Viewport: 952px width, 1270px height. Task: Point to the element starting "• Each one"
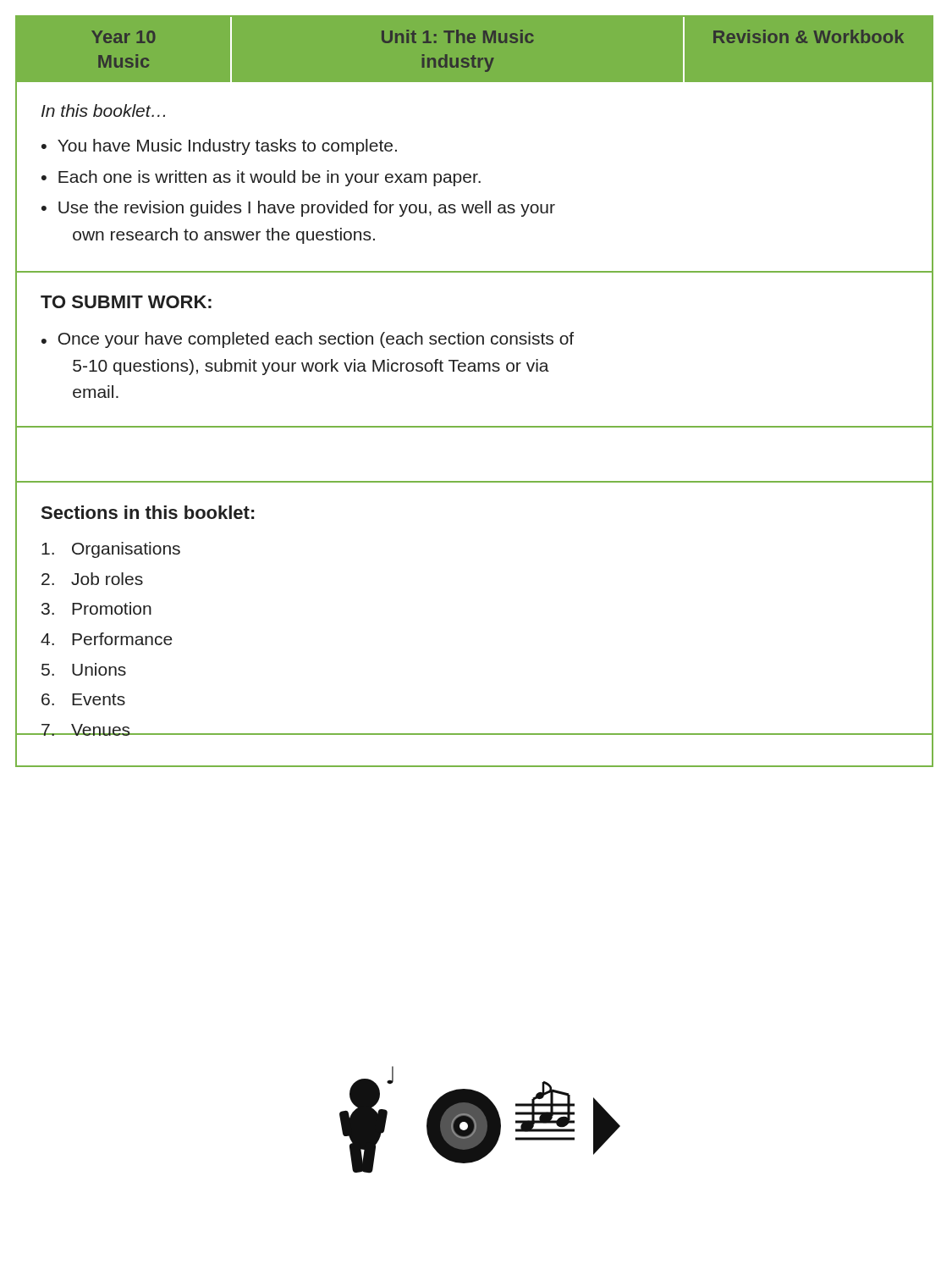coord(261,177)
